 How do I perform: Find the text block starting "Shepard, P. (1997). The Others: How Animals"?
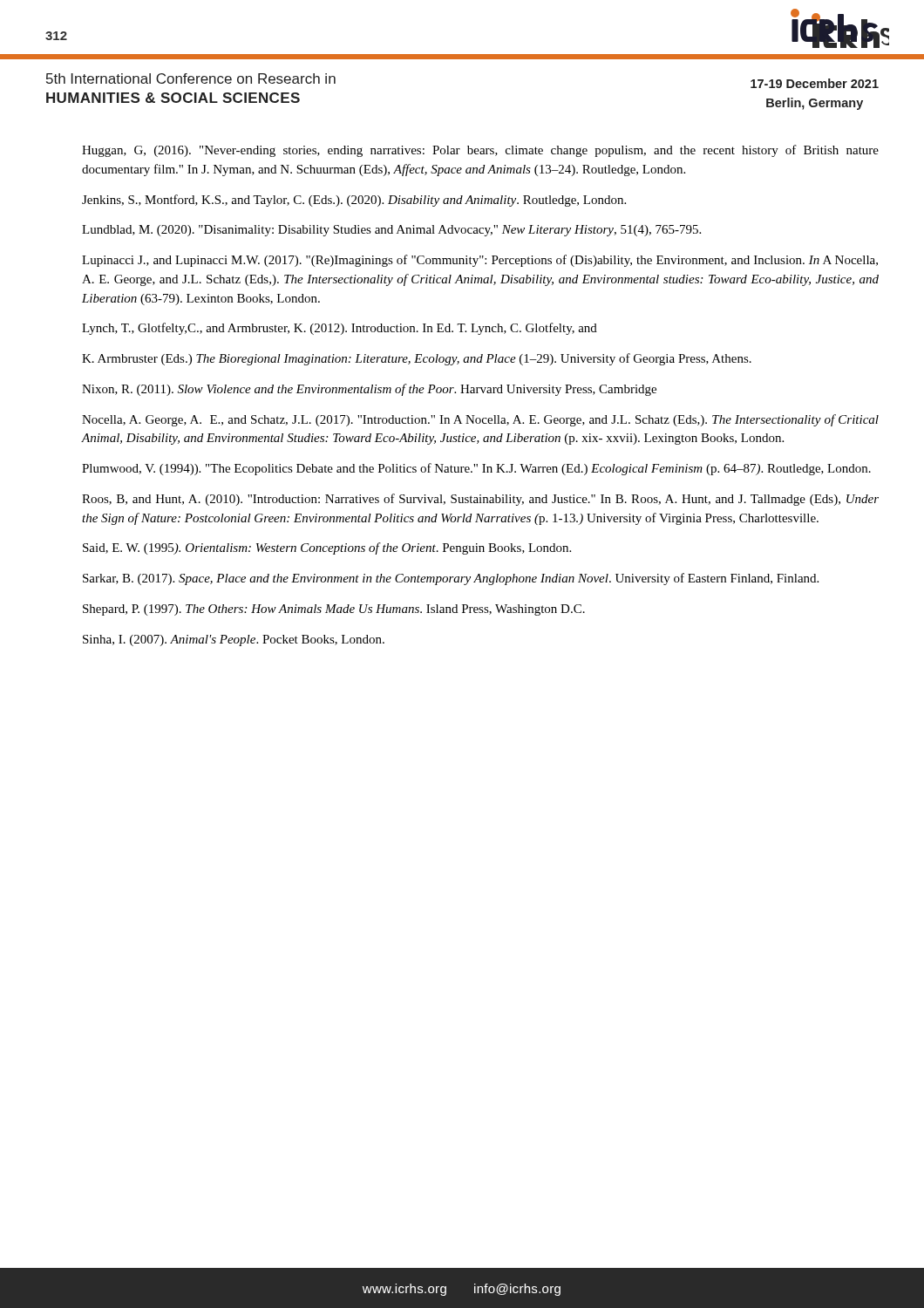315,609
